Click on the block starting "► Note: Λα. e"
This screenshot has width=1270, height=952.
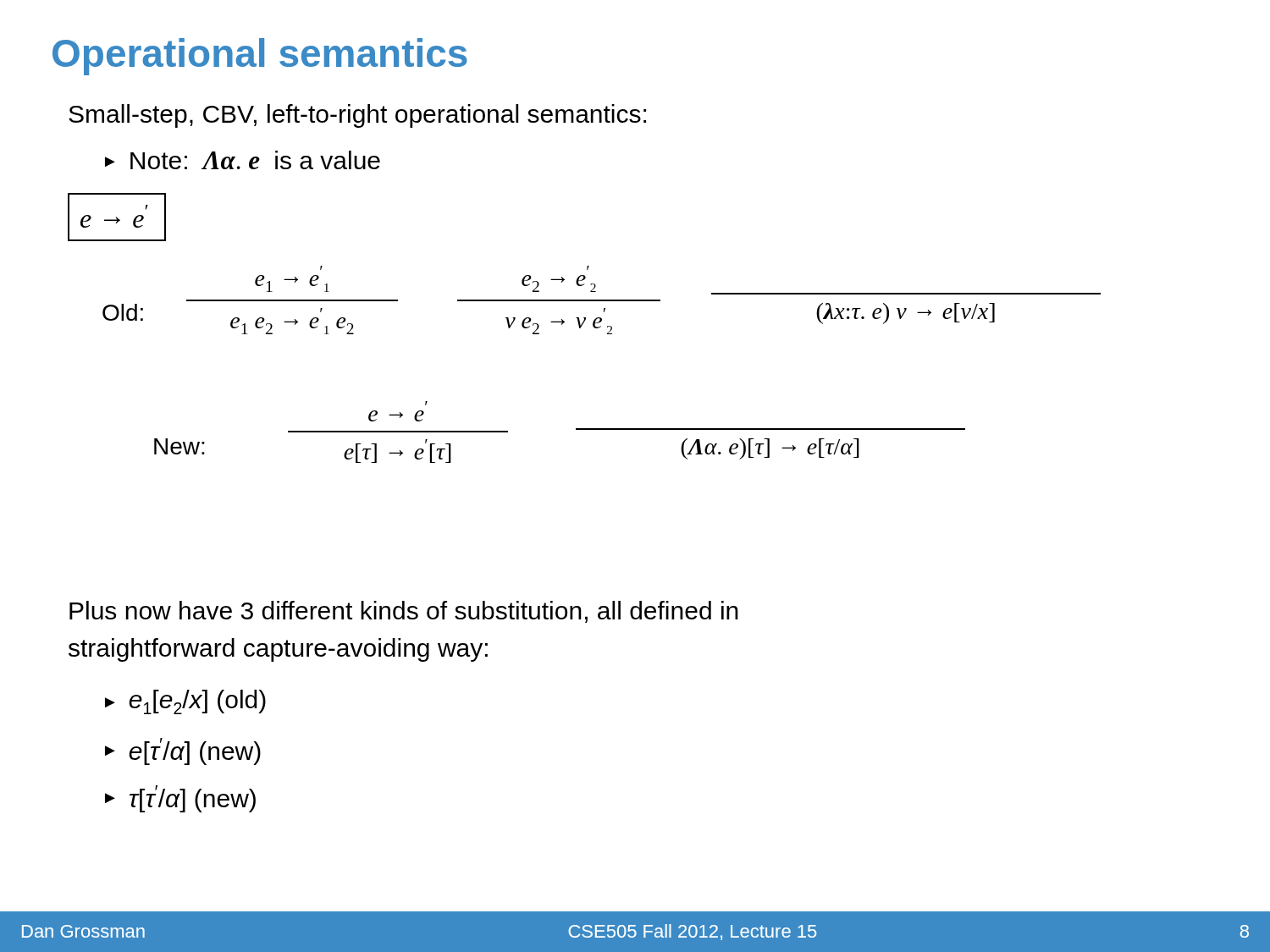(x=241, y=161)
